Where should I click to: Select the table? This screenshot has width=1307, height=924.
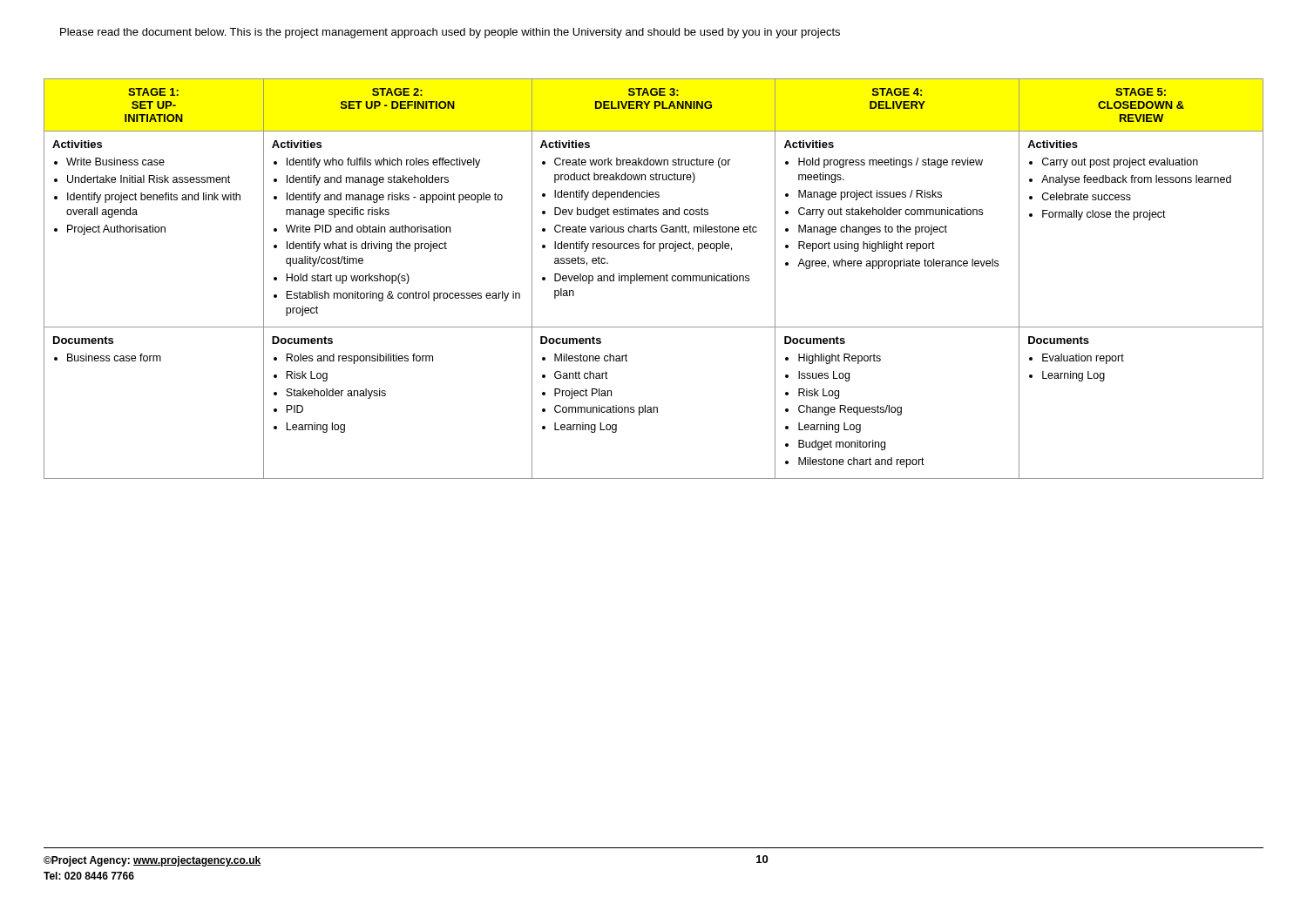coord(654,279)
